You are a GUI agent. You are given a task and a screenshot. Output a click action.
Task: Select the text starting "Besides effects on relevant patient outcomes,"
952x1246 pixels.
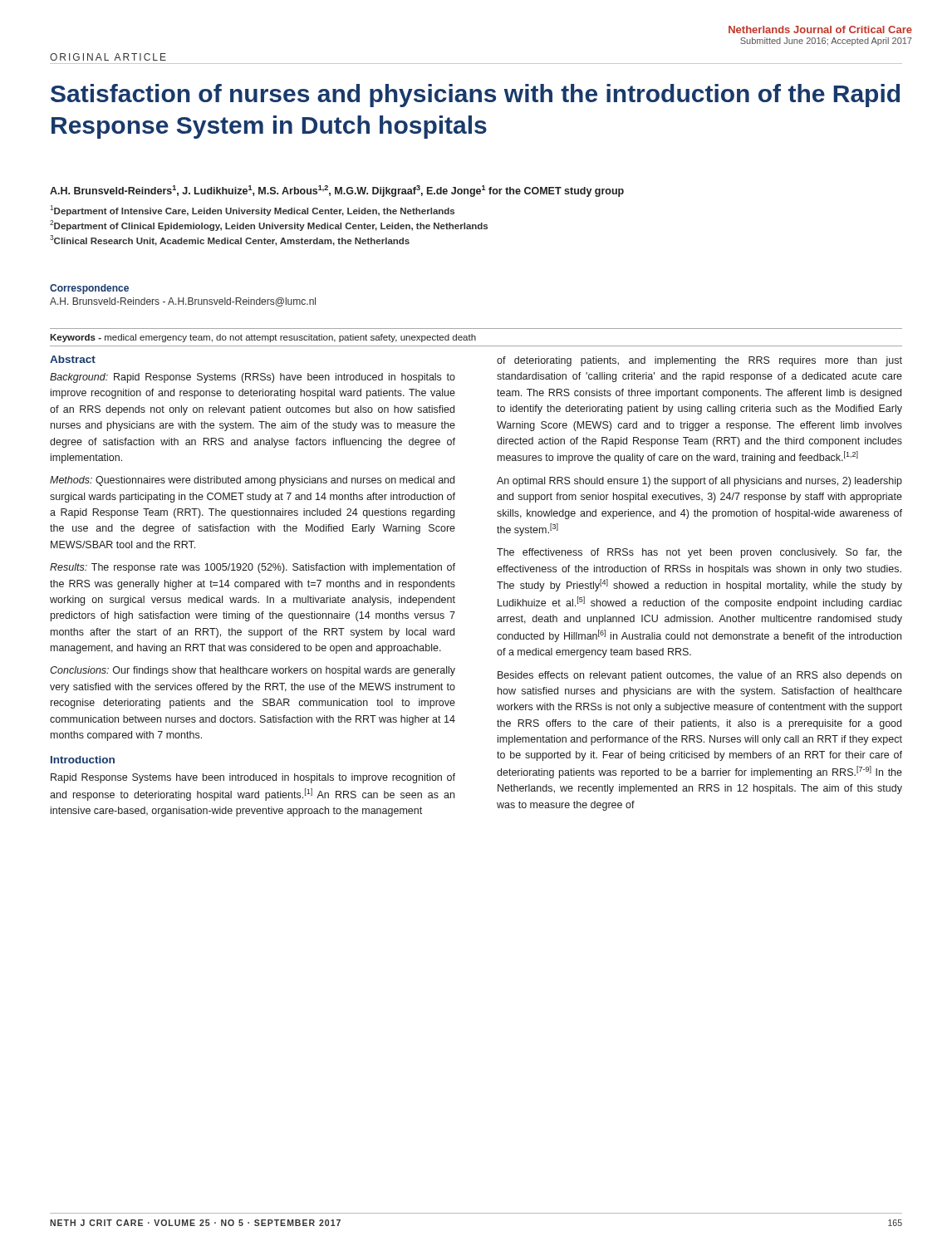click(x=699, y=740)
